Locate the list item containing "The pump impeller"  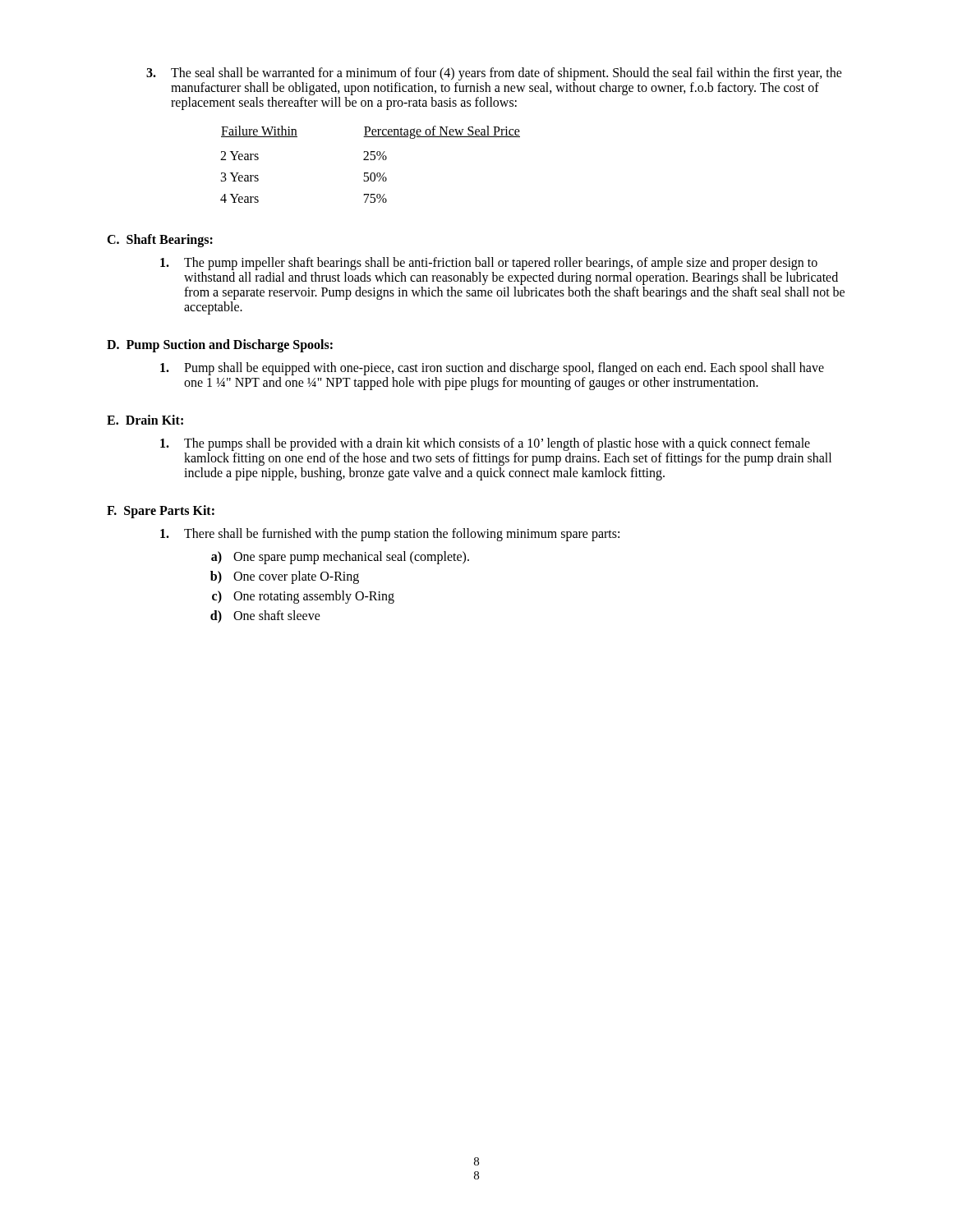coord(489,285)
